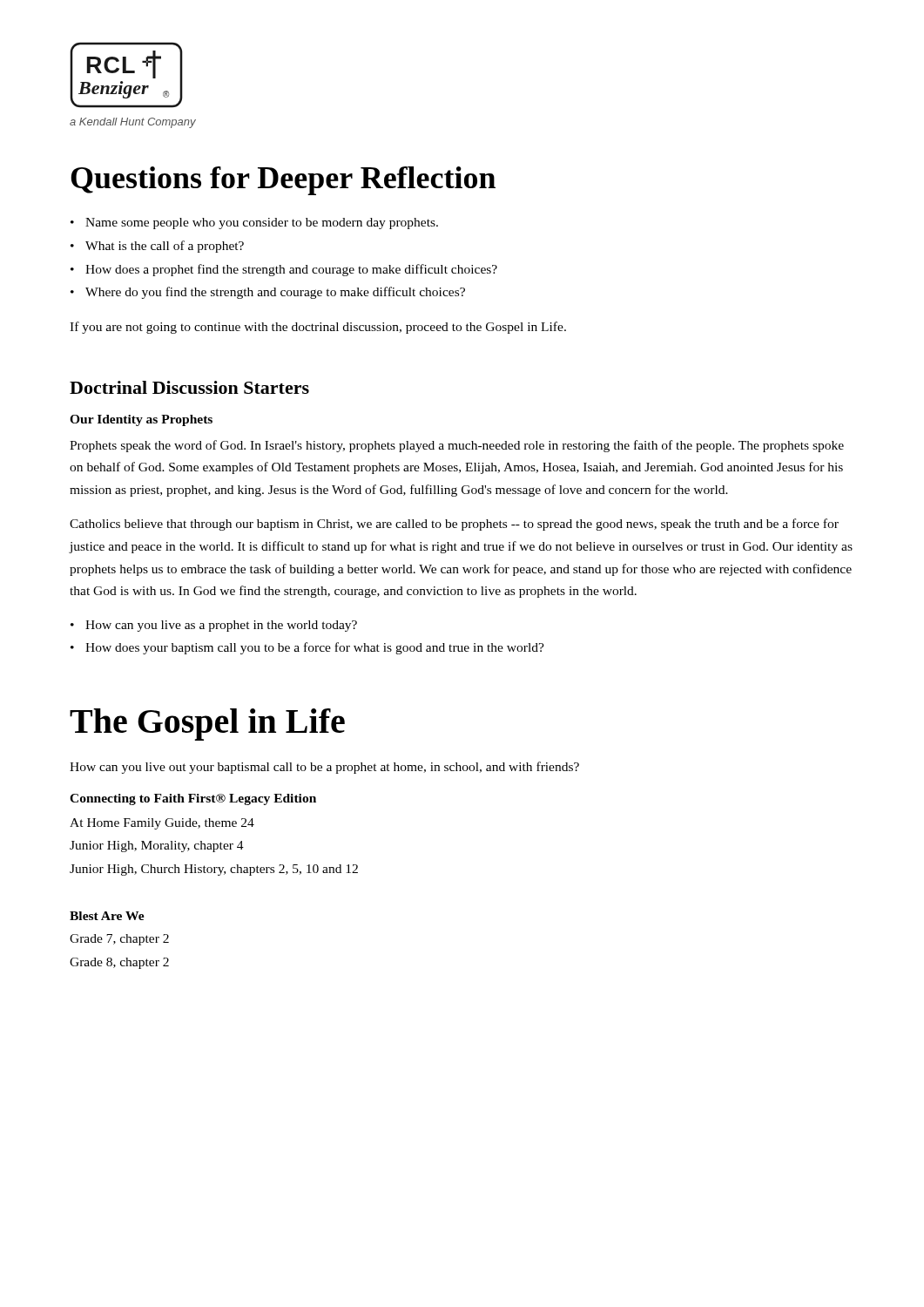Screen dimensions: 1307x924
Task: Click a logo
Action: (462, 85)
